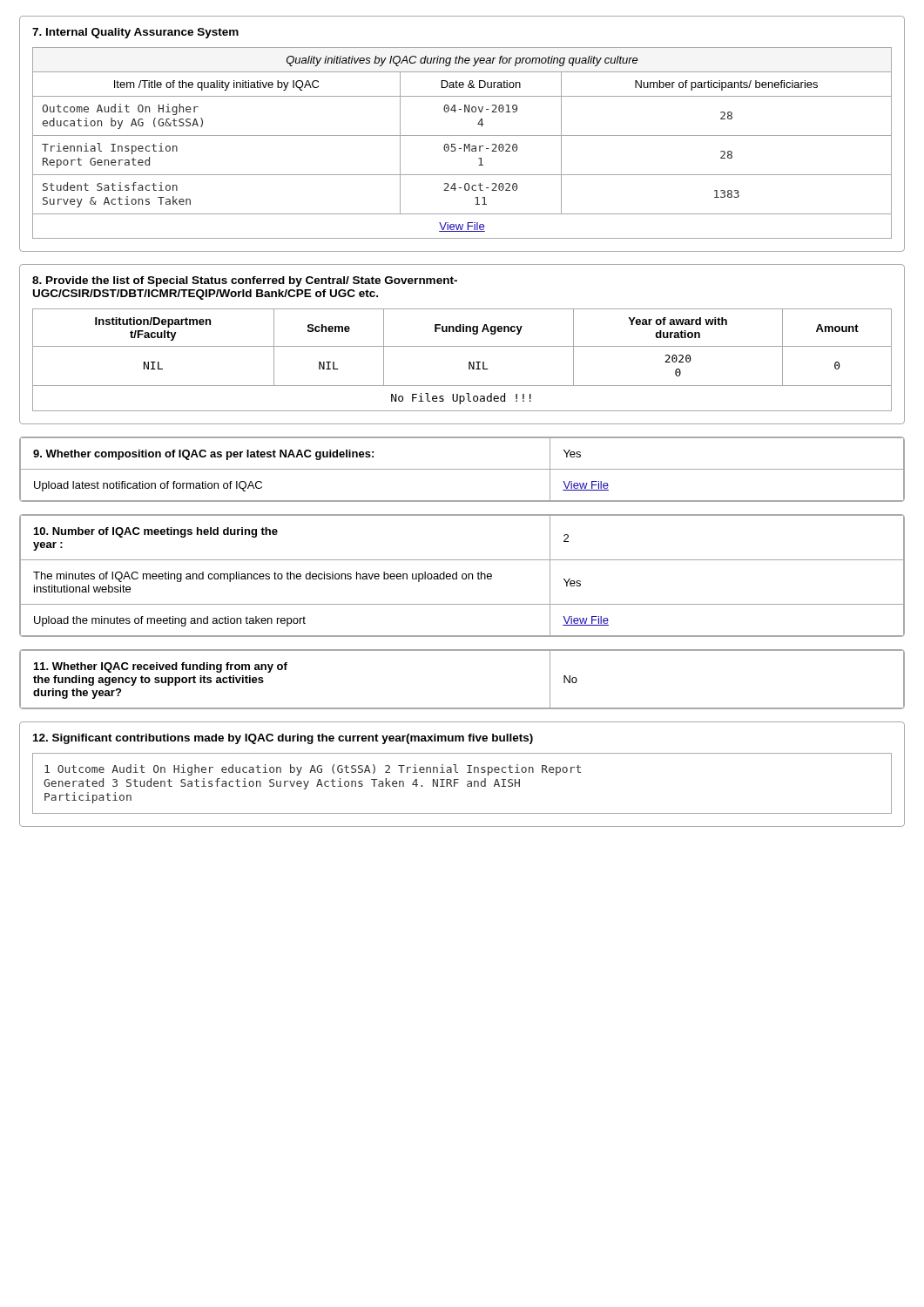Click on the element starting "Upload the minutes"
Screen dimensions: 1307x924
(169, 620)
